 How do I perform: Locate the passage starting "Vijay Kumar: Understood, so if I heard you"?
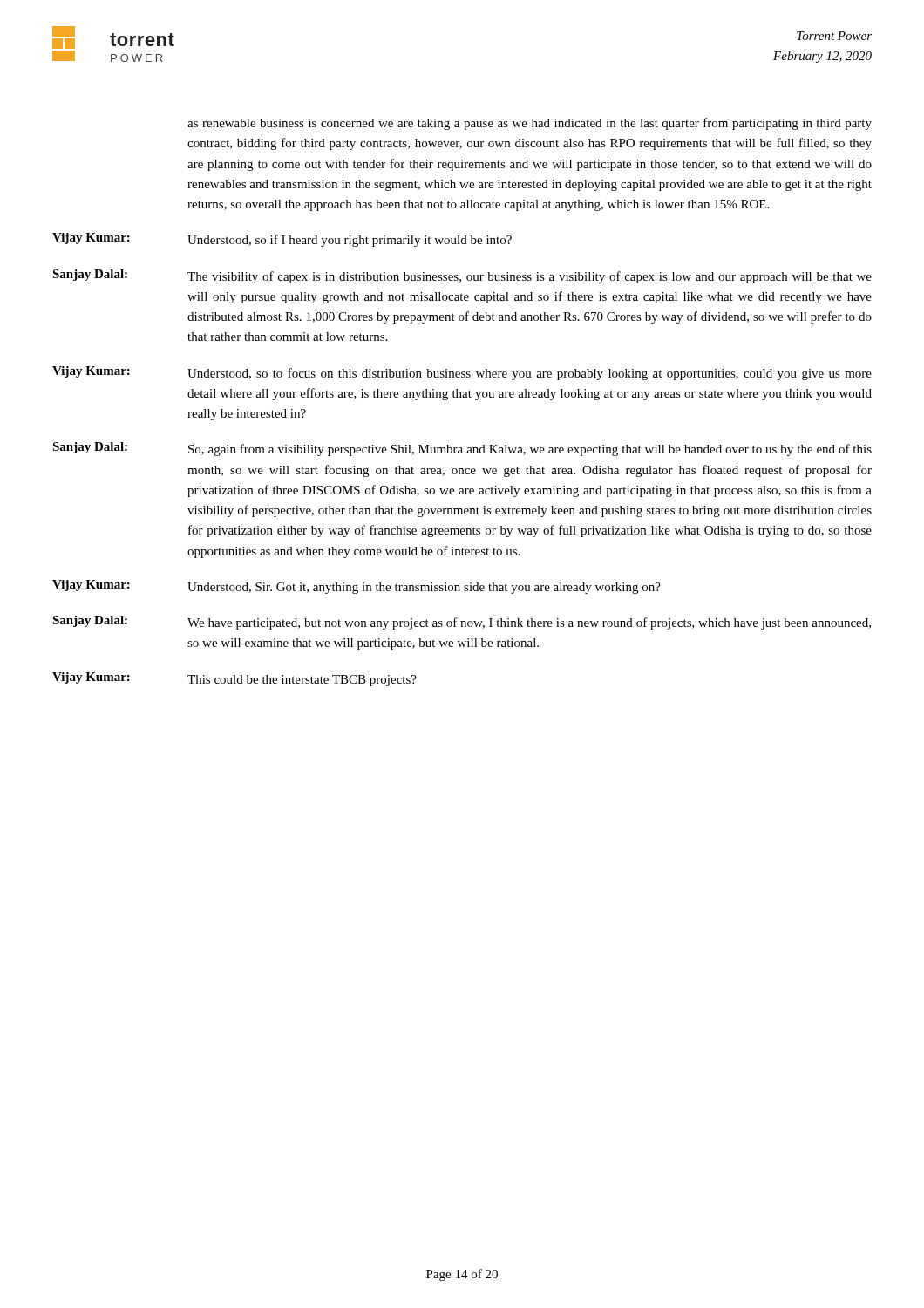tap(462, 241)
